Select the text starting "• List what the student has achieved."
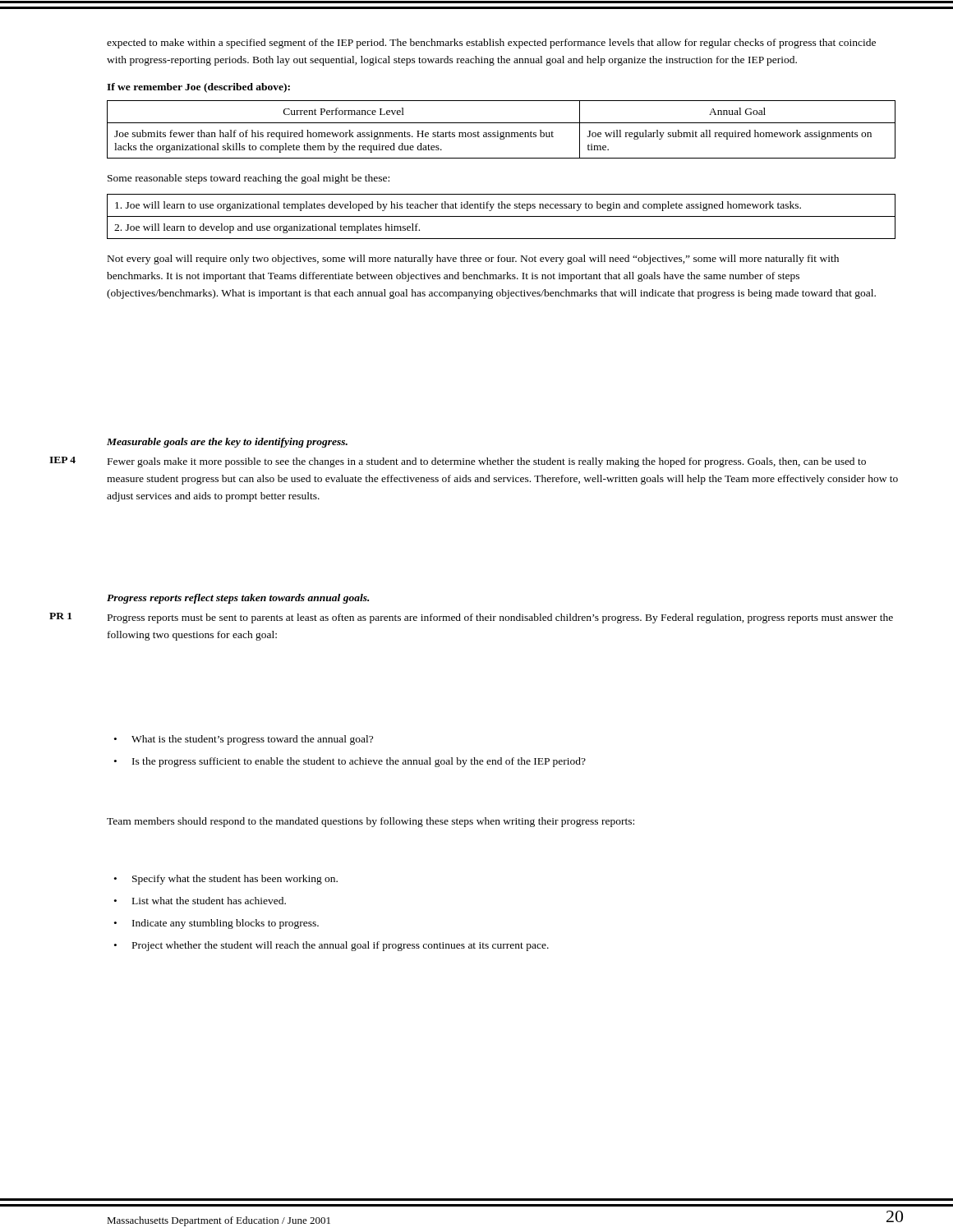 pyautogui.click(x=200, y=901)
